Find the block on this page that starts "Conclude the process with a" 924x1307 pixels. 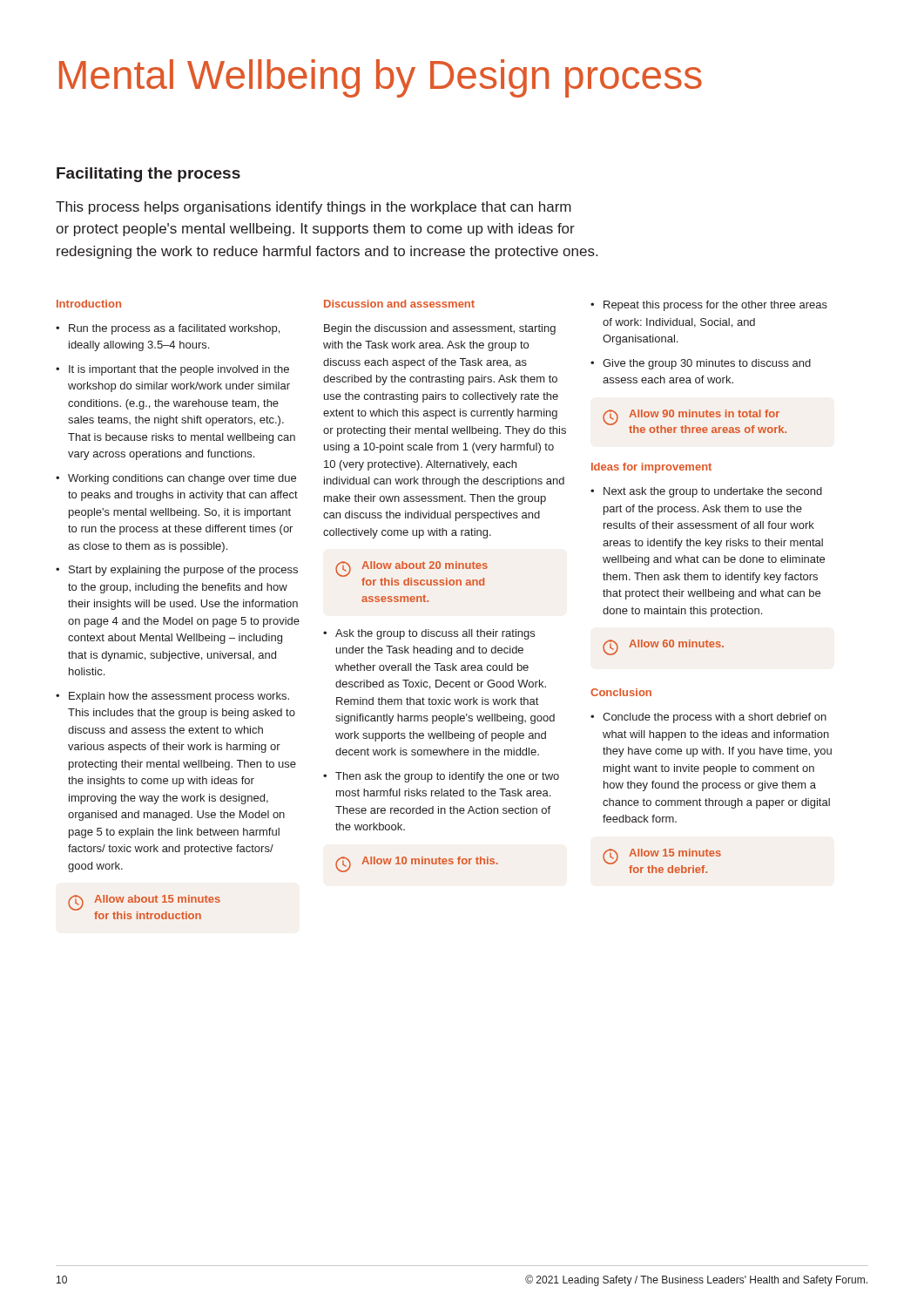[717, 768]
